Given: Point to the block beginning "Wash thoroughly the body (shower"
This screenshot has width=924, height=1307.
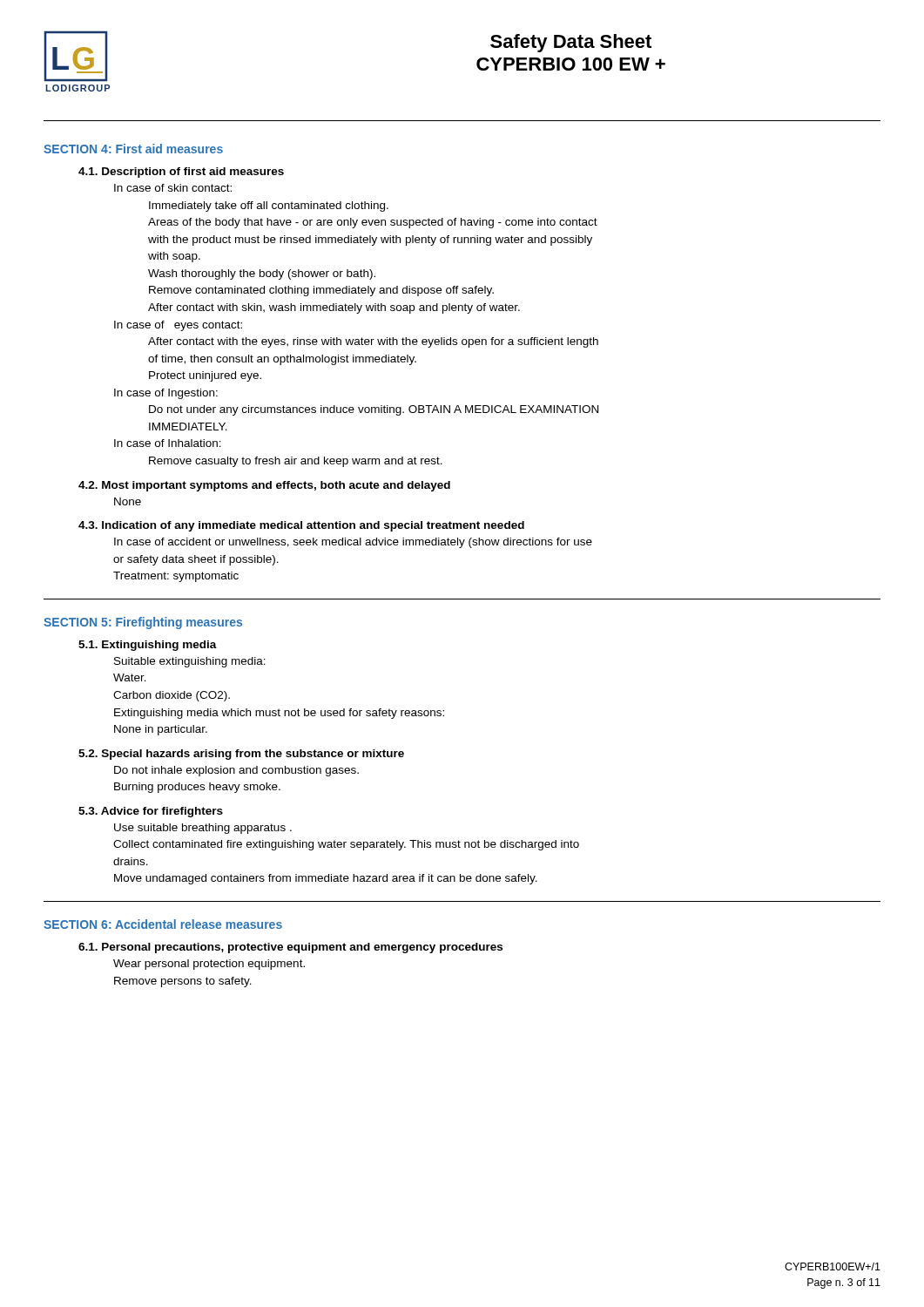Looking at the screenshot, I should tap(262, 273).
